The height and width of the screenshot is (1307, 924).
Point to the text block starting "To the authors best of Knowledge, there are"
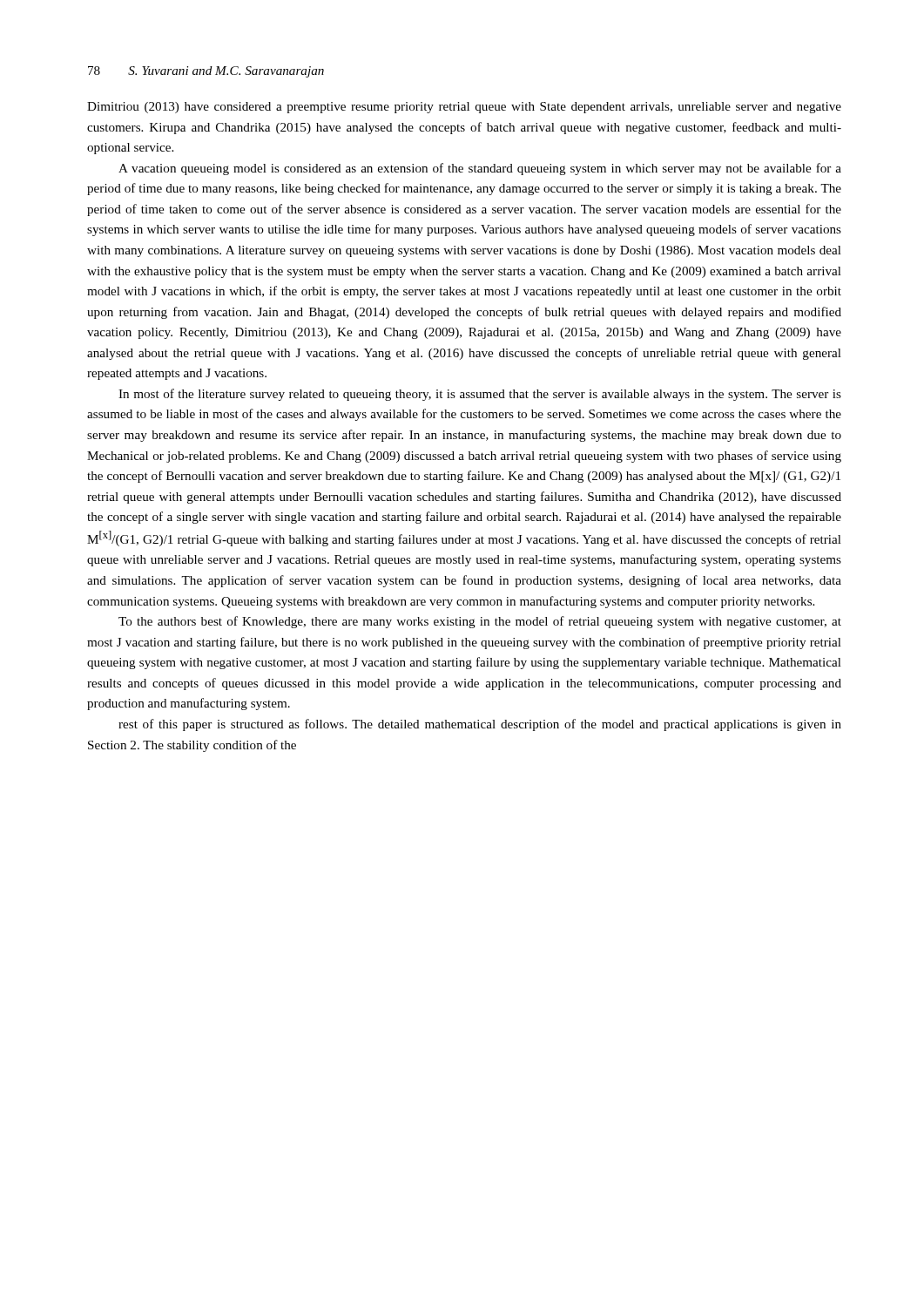tap(464, 662)
